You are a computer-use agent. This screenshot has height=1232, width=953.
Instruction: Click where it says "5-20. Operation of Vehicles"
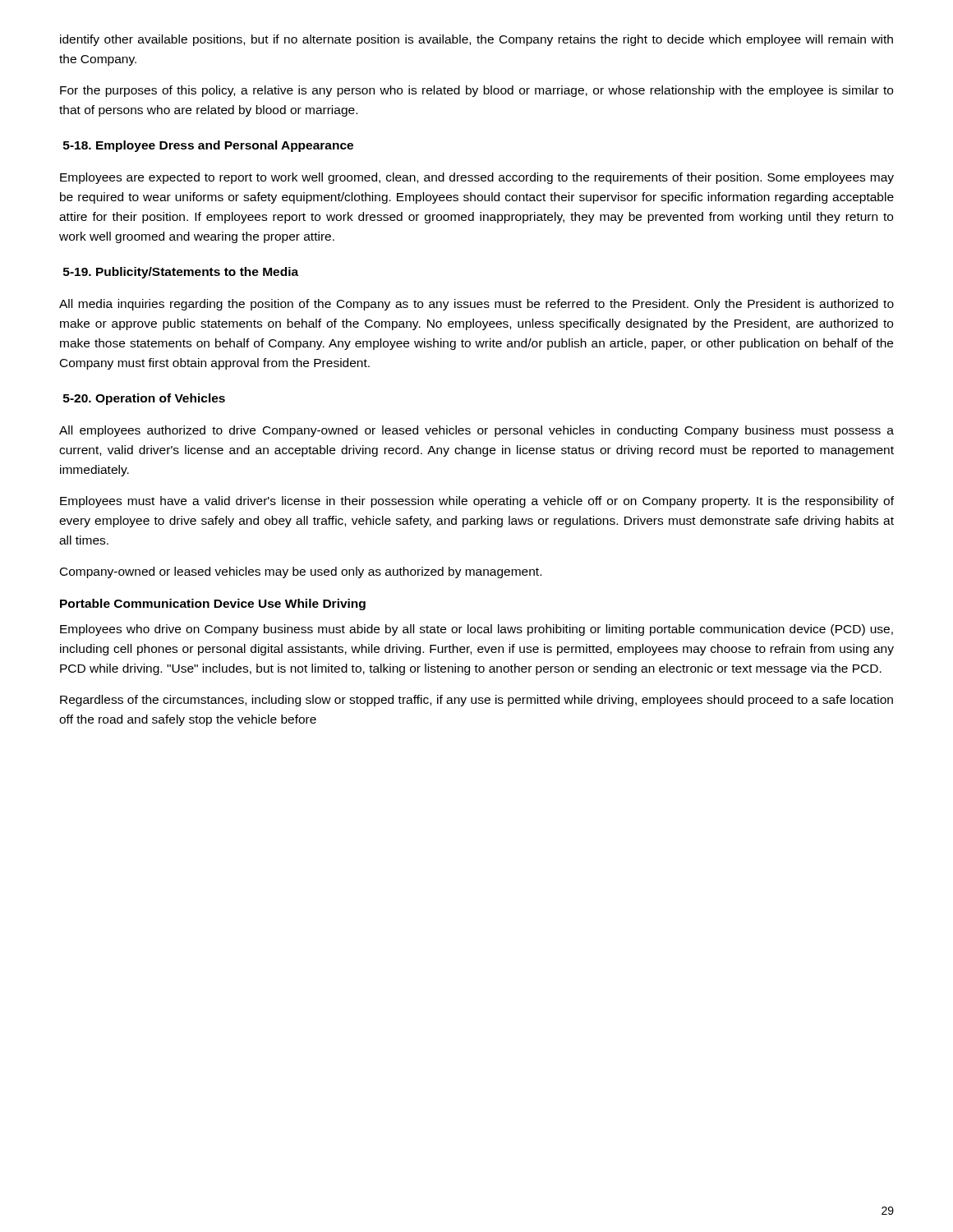point(142,398)
